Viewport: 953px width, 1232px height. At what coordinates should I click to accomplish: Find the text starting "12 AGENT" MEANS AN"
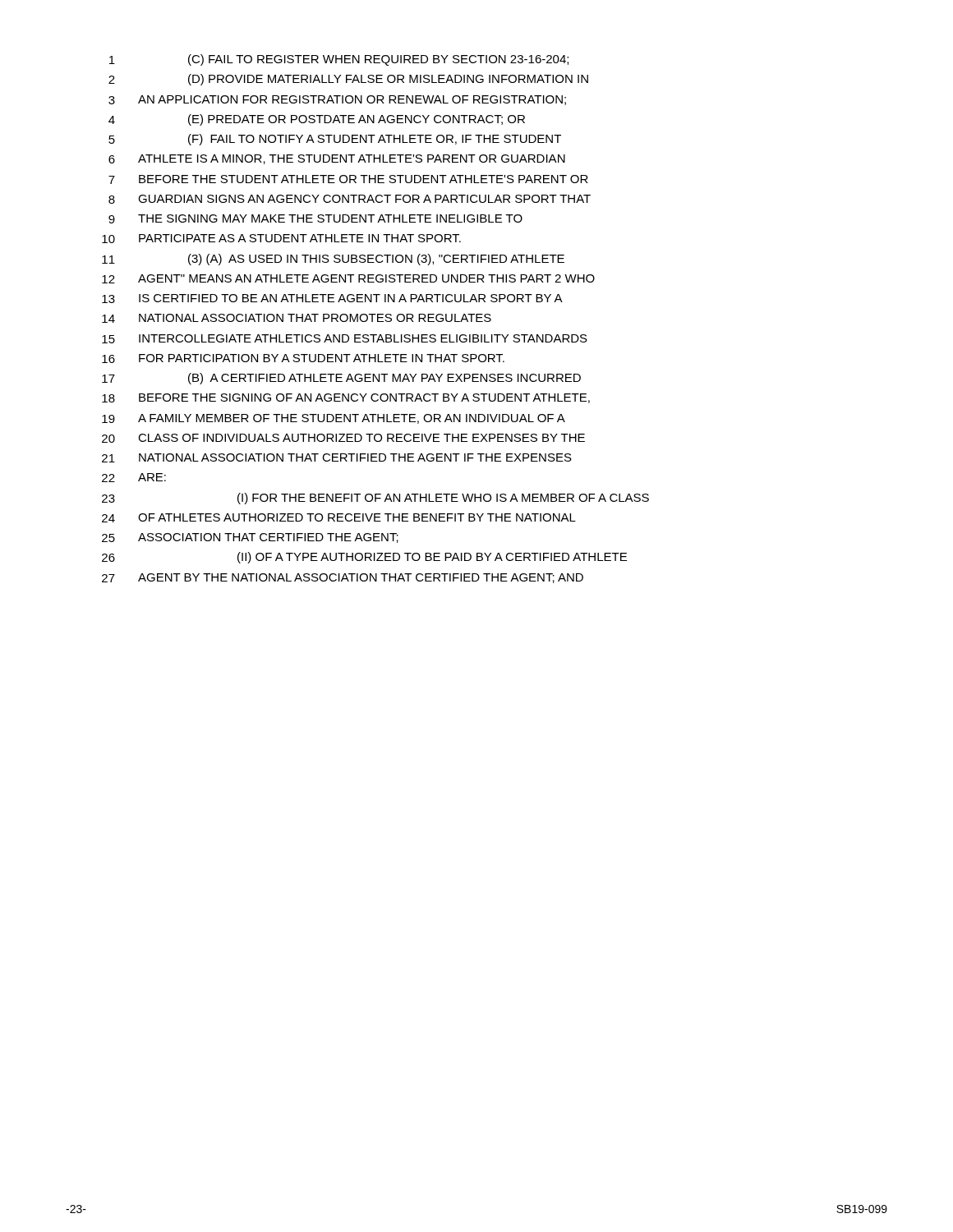pos(476,278)
